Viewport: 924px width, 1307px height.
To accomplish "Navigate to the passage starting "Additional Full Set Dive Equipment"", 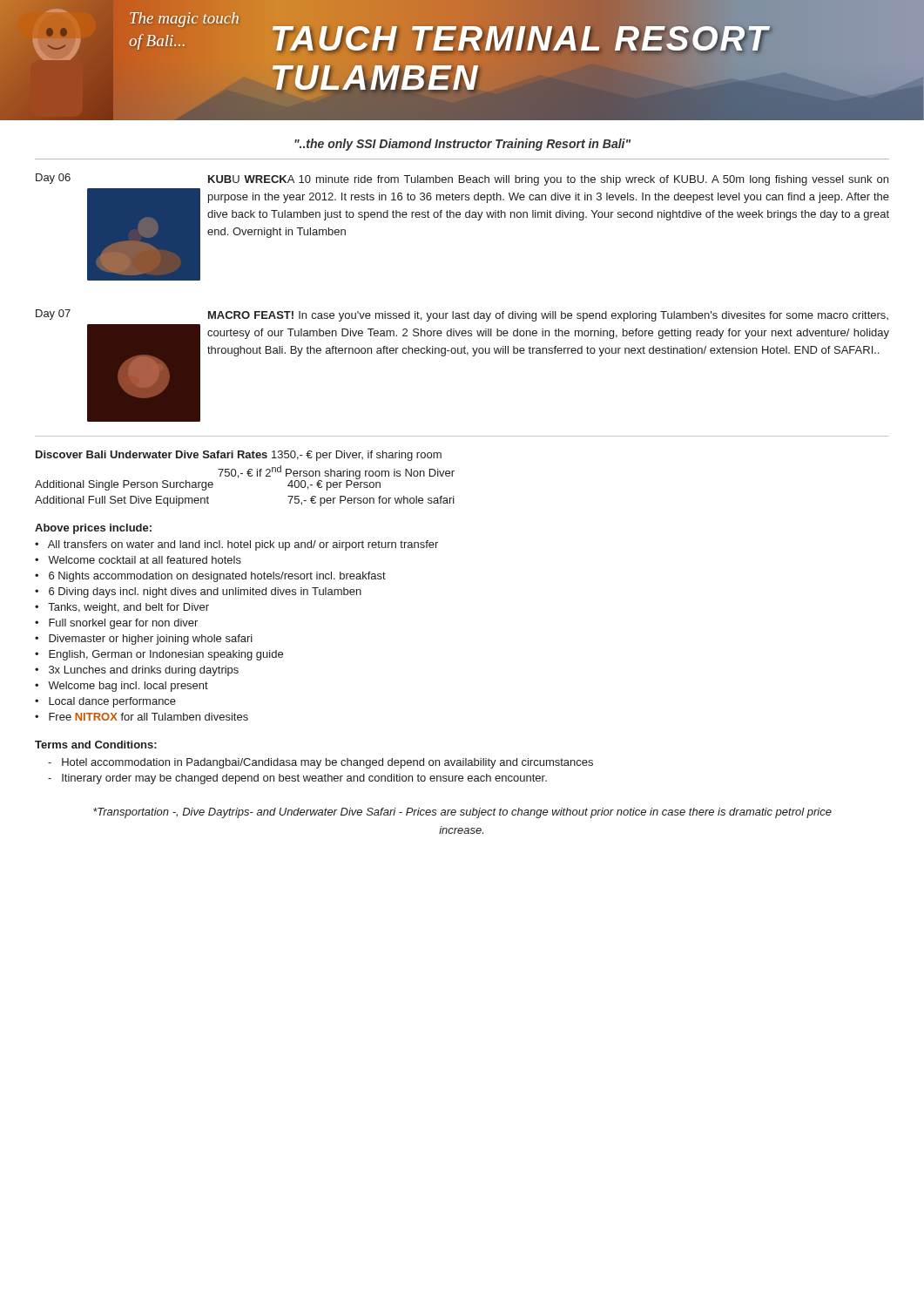I will tap(122, 500).
